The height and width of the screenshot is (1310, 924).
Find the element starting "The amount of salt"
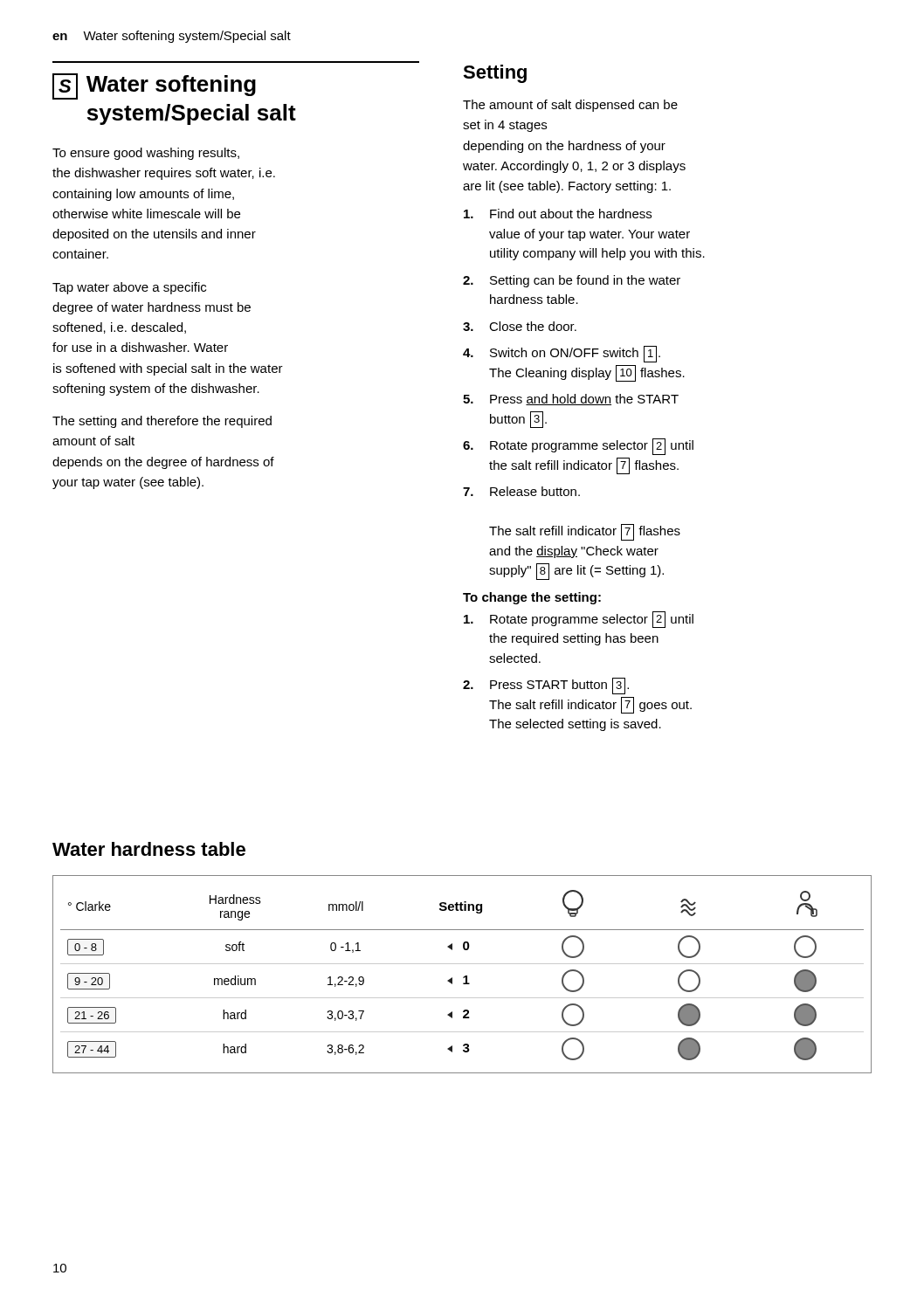574,145
